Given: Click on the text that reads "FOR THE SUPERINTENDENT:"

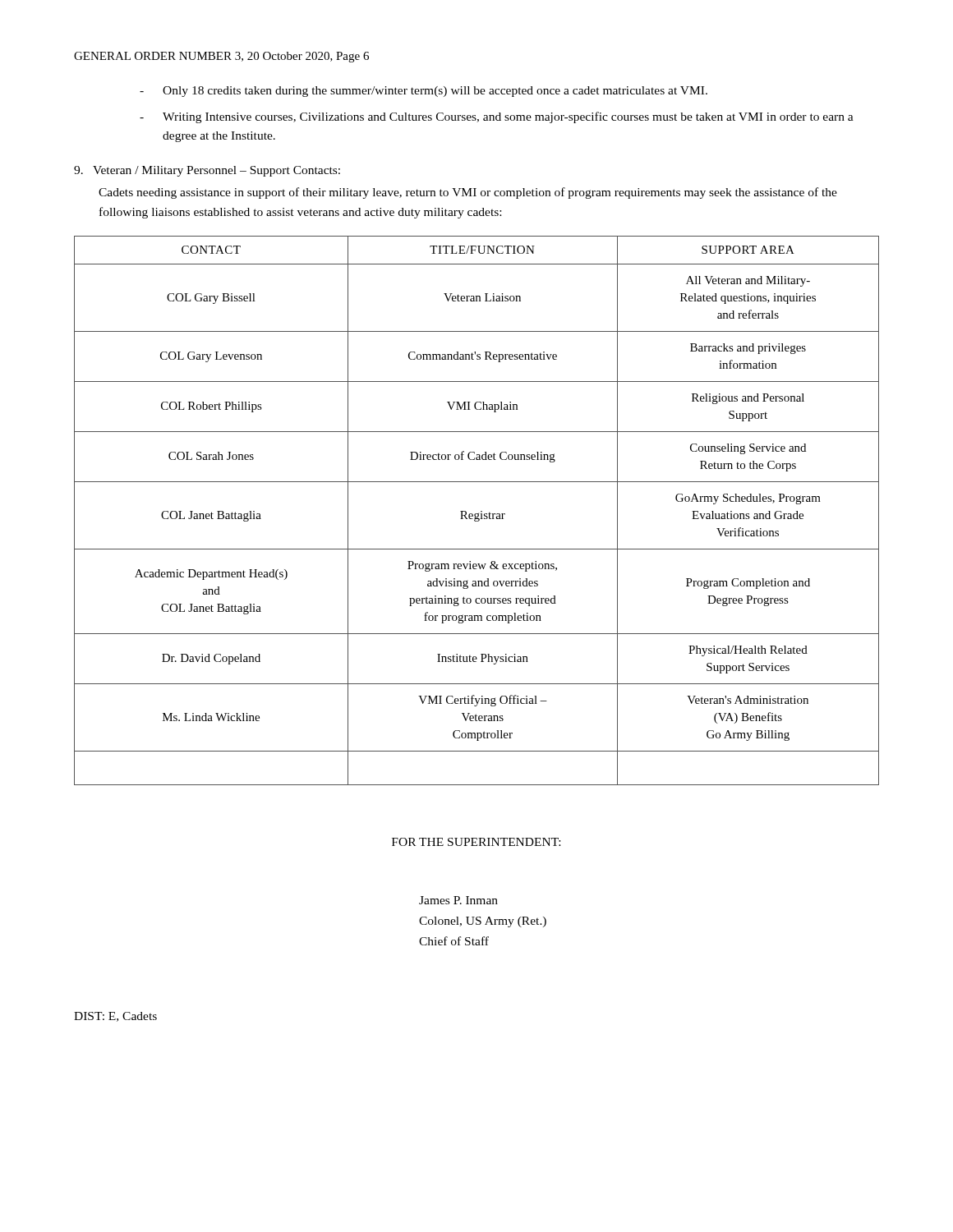Looking at the screenshot, I should click(x=476, y=841).
